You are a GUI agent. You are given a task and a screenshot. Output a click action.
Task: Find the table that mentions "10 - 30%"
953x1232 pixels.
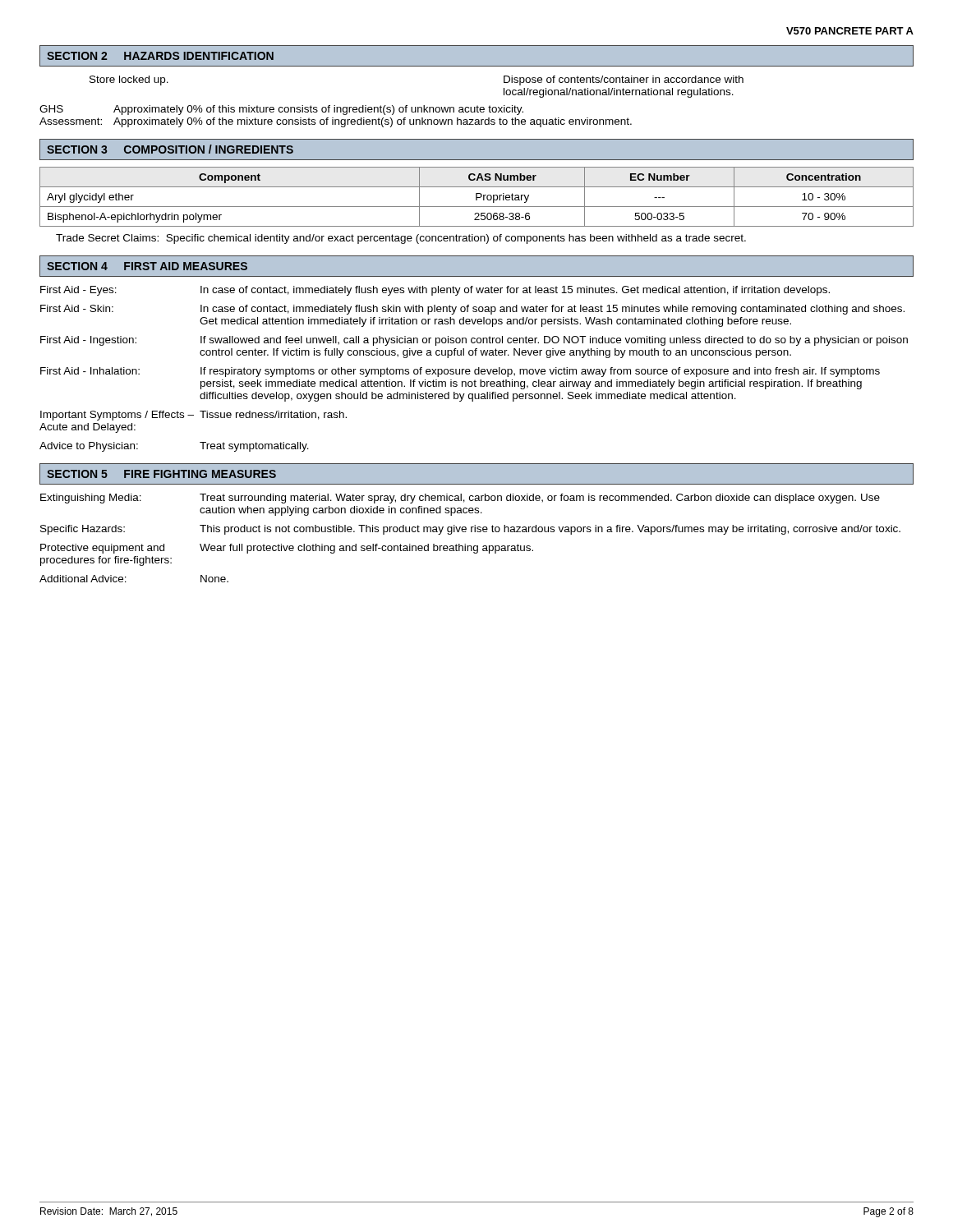[x=476, y=197]
